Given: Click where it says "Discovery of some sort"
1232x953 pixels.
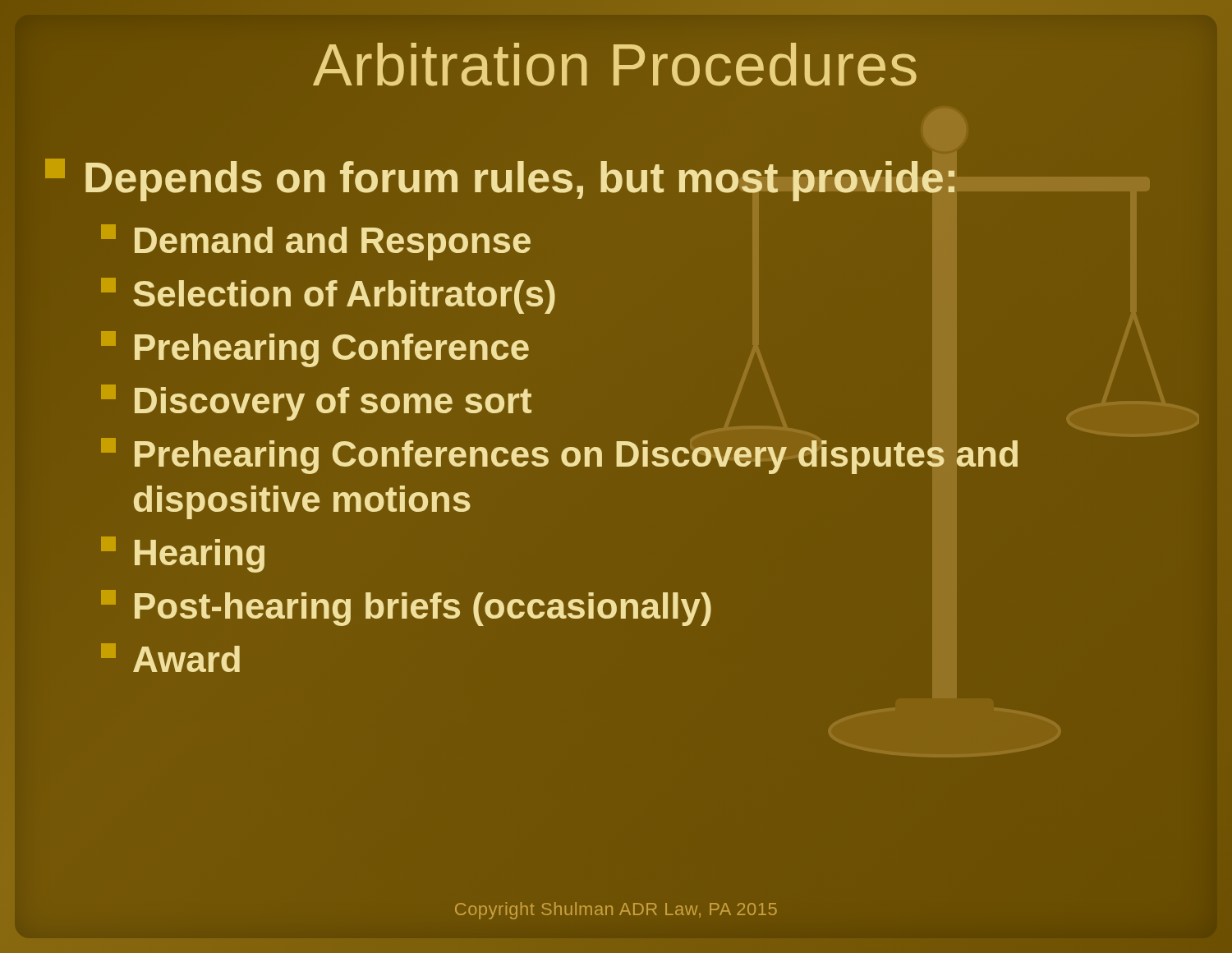Looking at the screenshot, I should [x=317, y=401].
